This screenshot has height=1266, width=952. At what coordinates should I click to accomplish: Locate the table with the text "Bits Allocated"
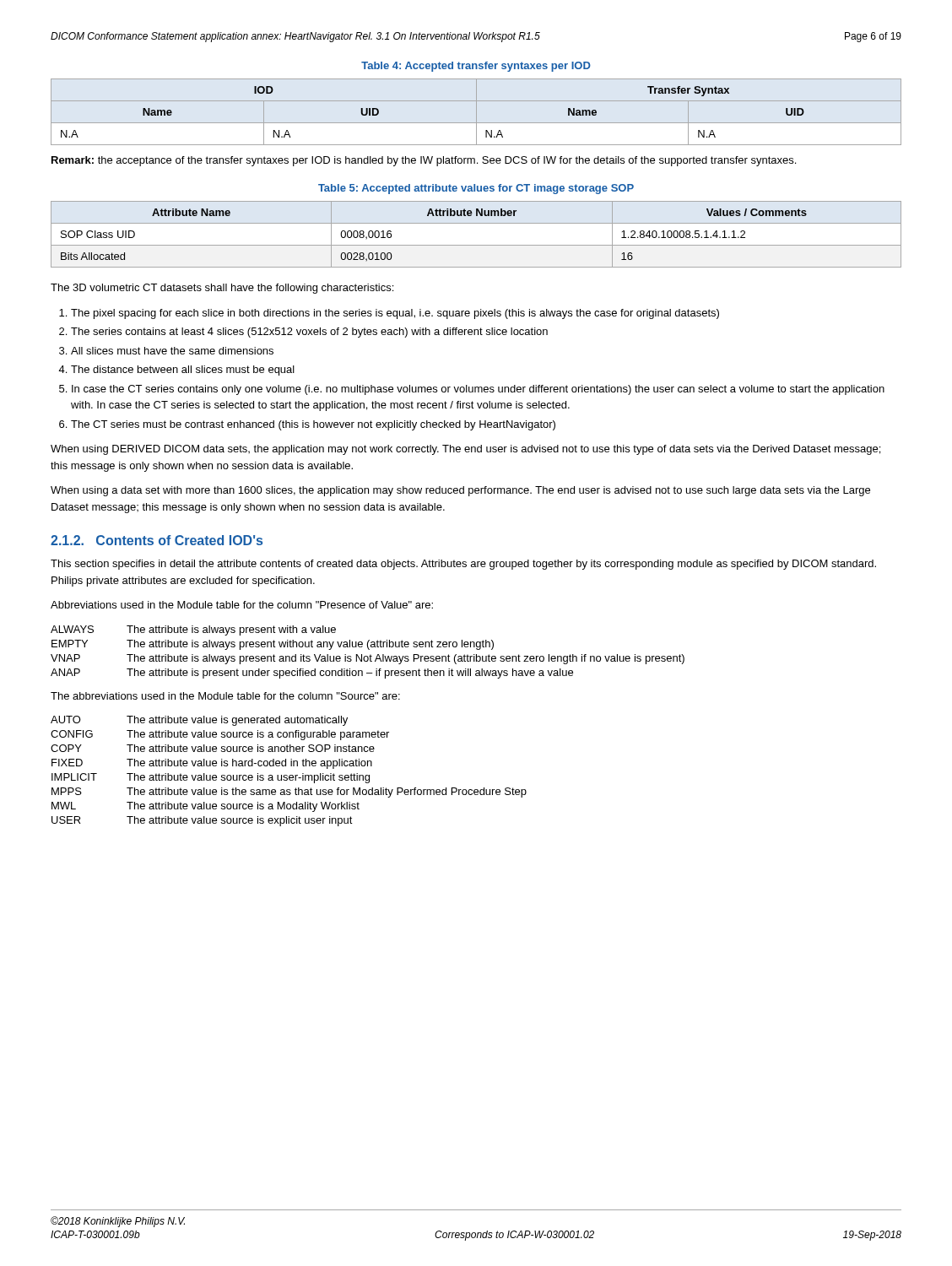476,234
